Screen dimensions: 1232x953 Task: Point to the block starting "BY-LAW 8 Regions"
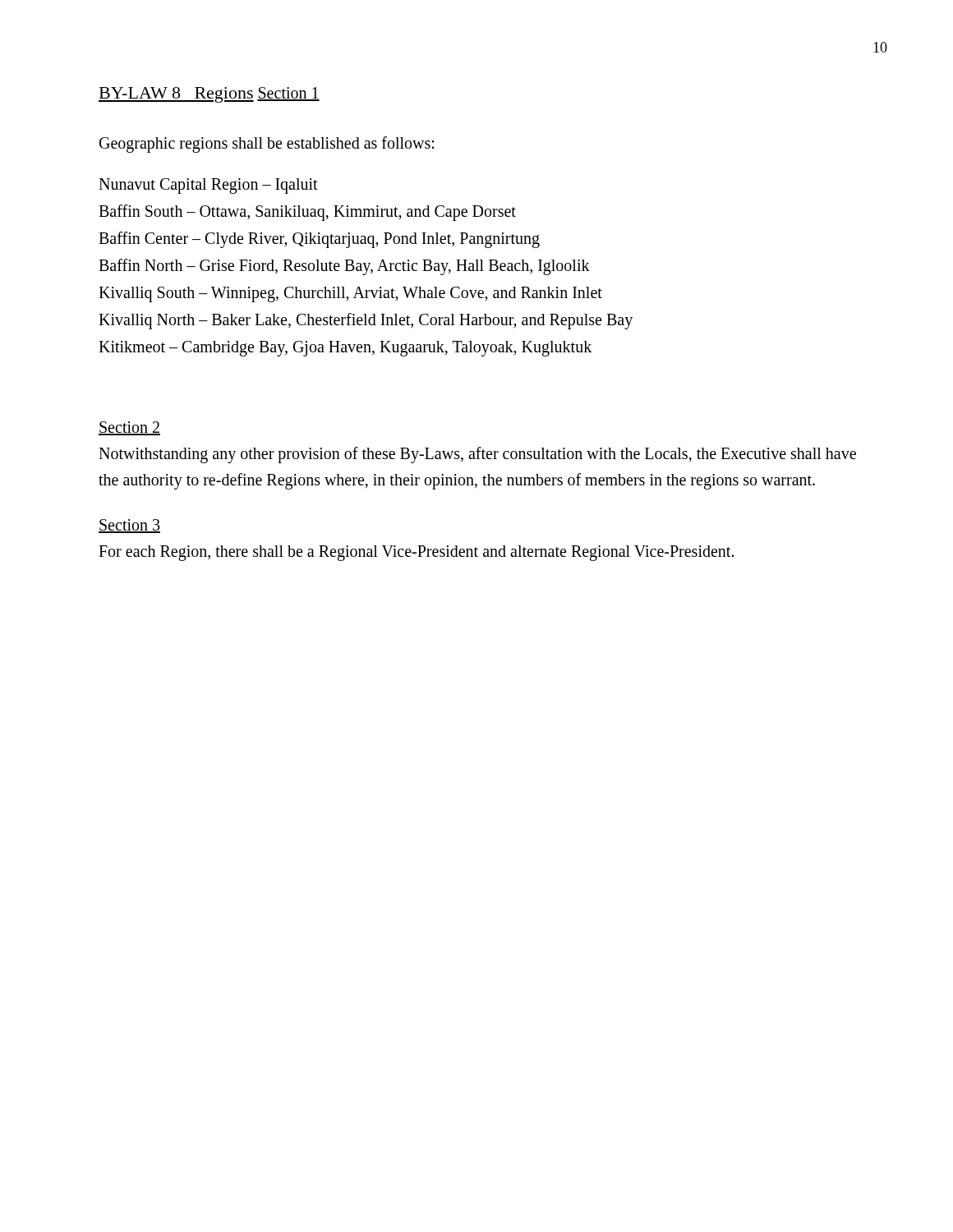(x=176, y=92)
